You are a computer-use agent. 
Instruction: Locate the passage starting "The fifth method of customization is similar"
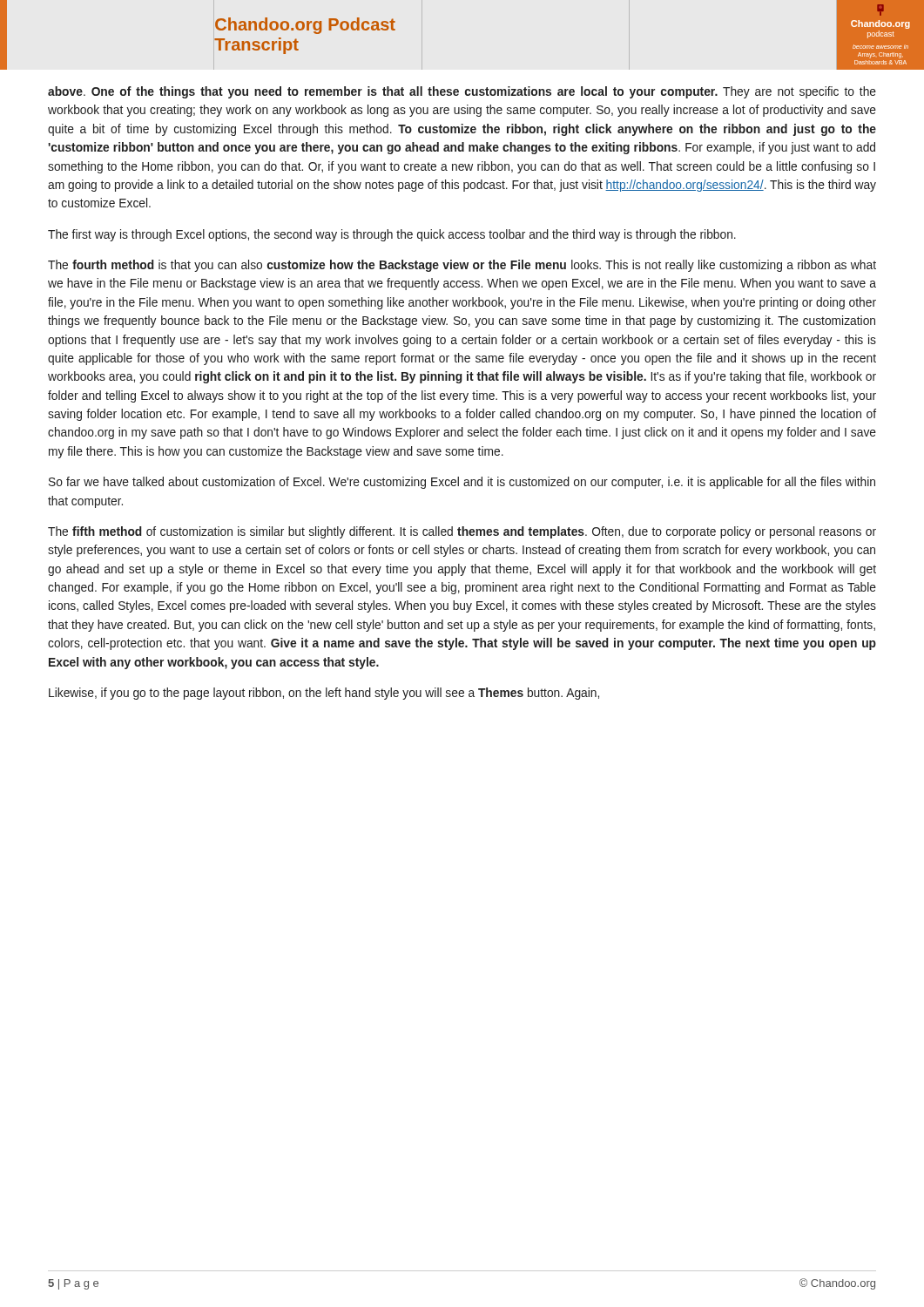click(x=462, y=597)
